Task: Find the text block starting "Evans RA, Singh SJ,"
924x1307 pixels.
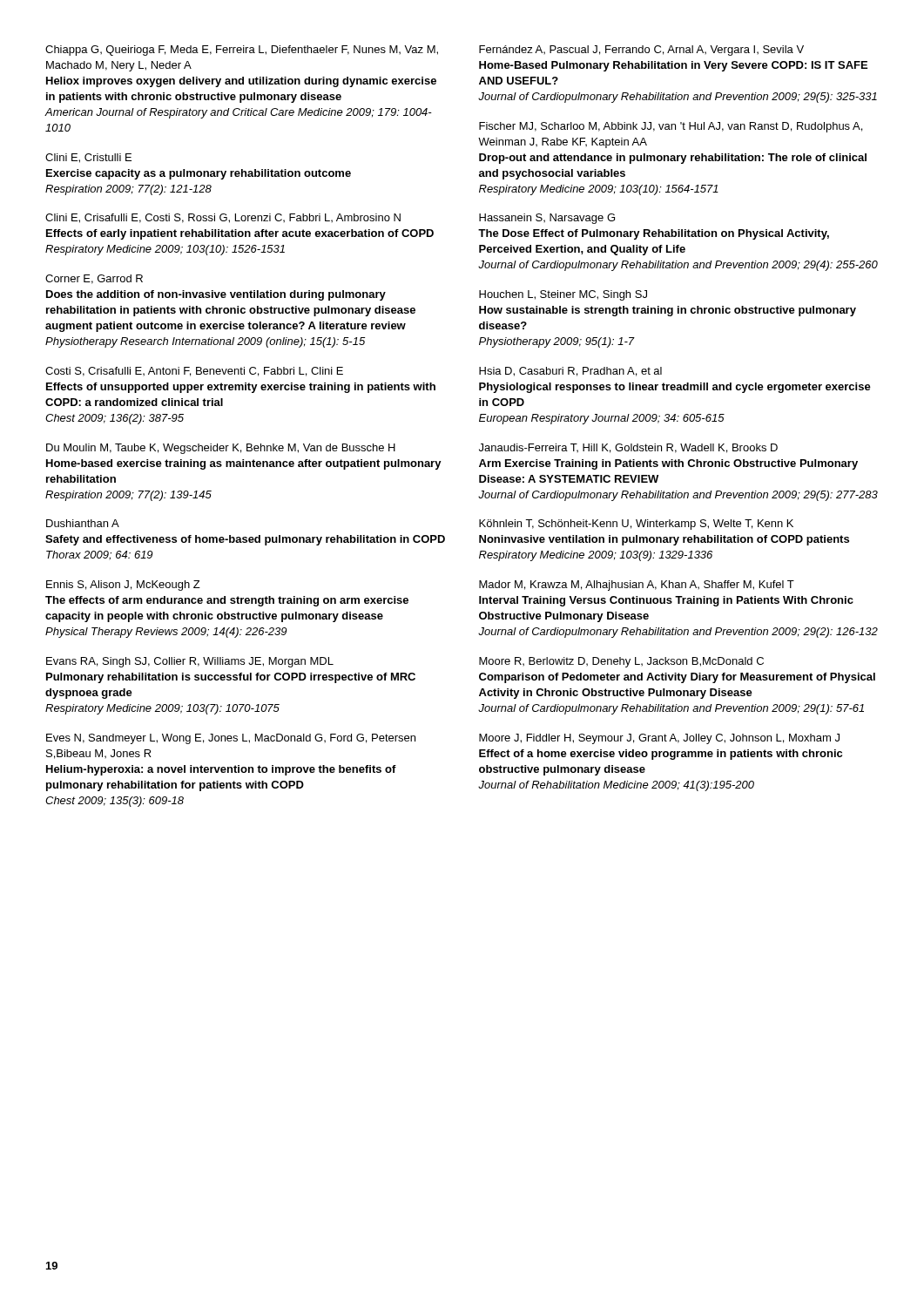Action: click(245, 685)
